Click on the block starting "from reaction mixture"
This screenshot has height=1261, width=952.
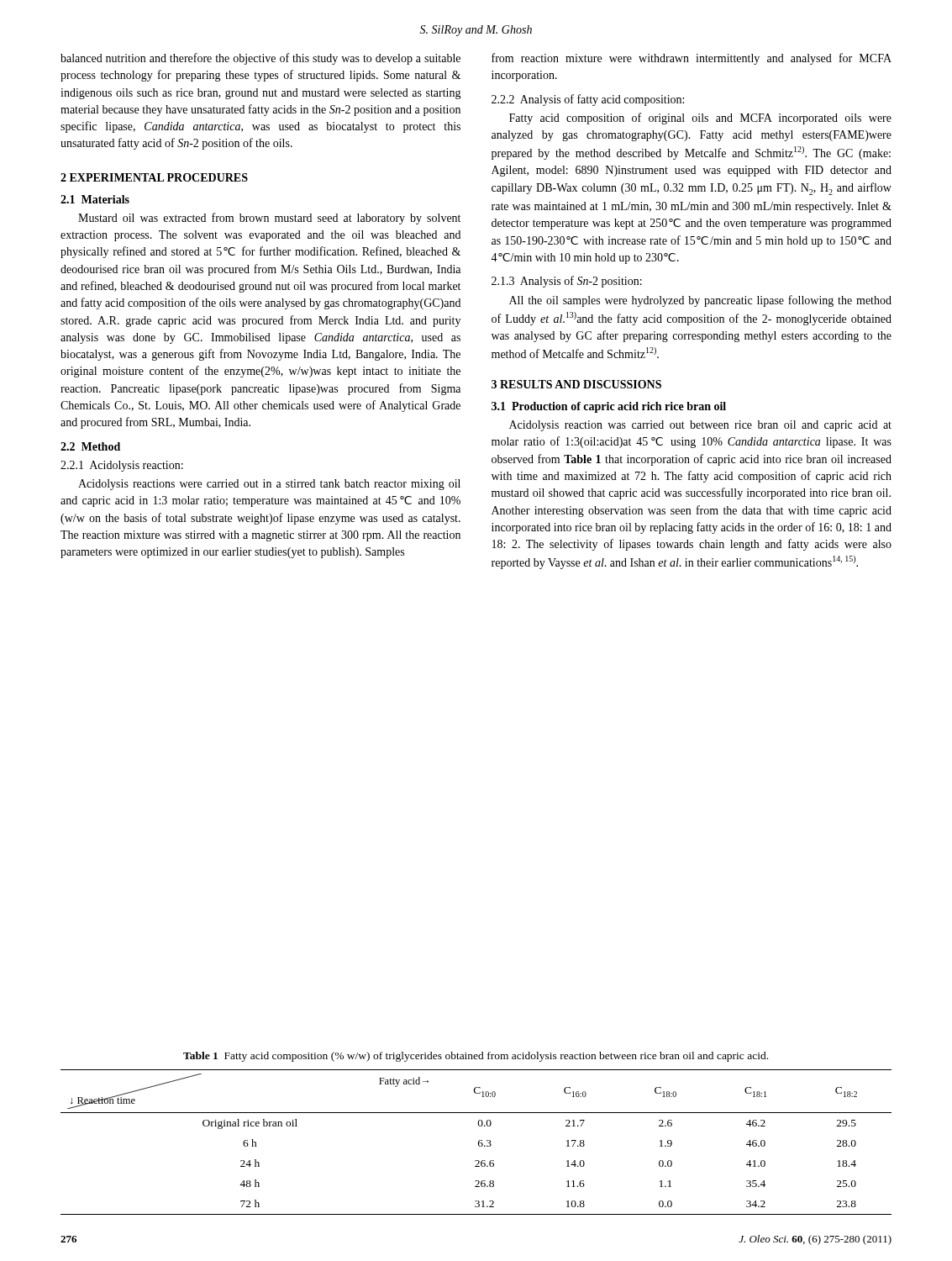coord(691,68)
